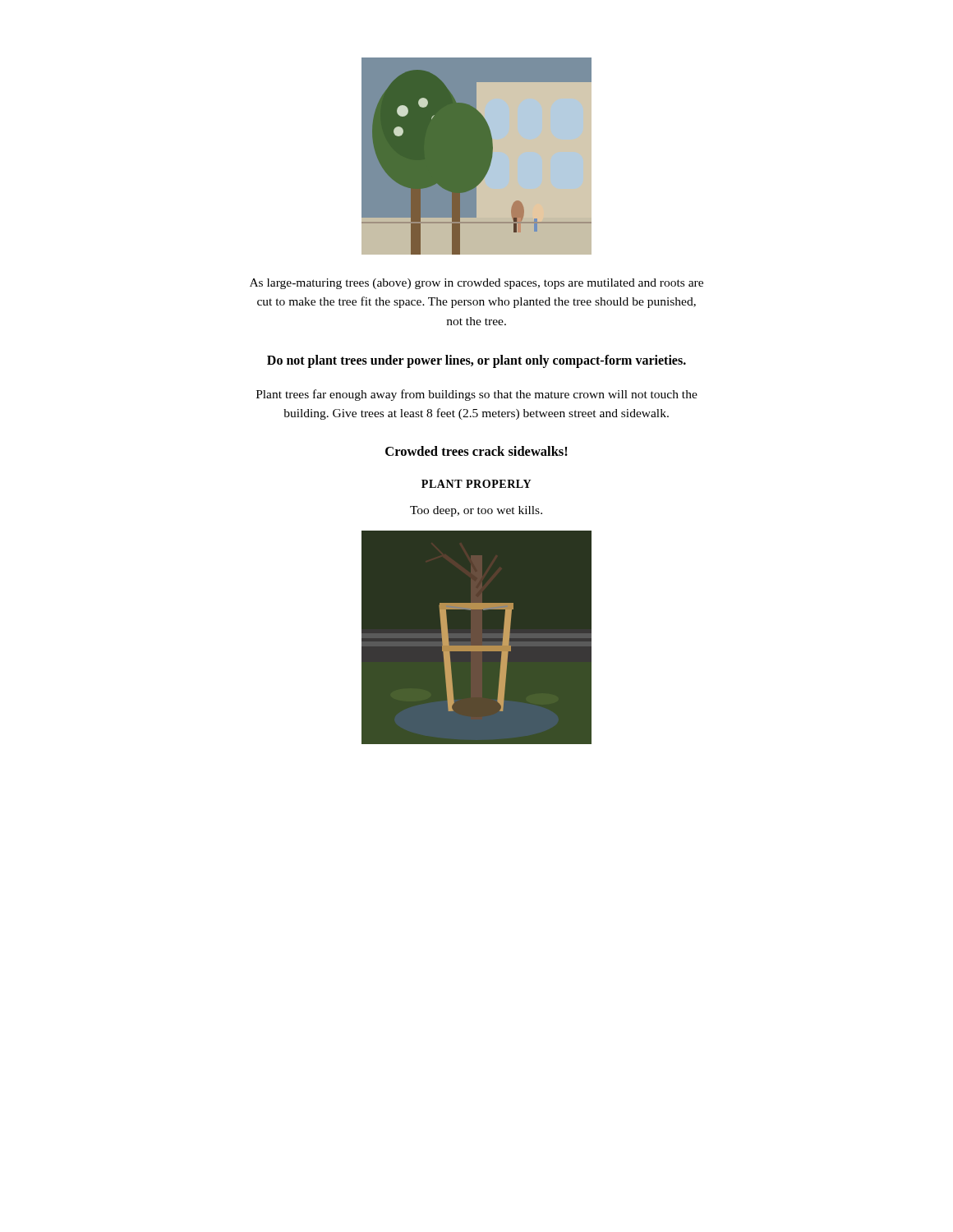
Task: Find the block on this page that starts "Do not plant trees under"
Action: (476, 360)
